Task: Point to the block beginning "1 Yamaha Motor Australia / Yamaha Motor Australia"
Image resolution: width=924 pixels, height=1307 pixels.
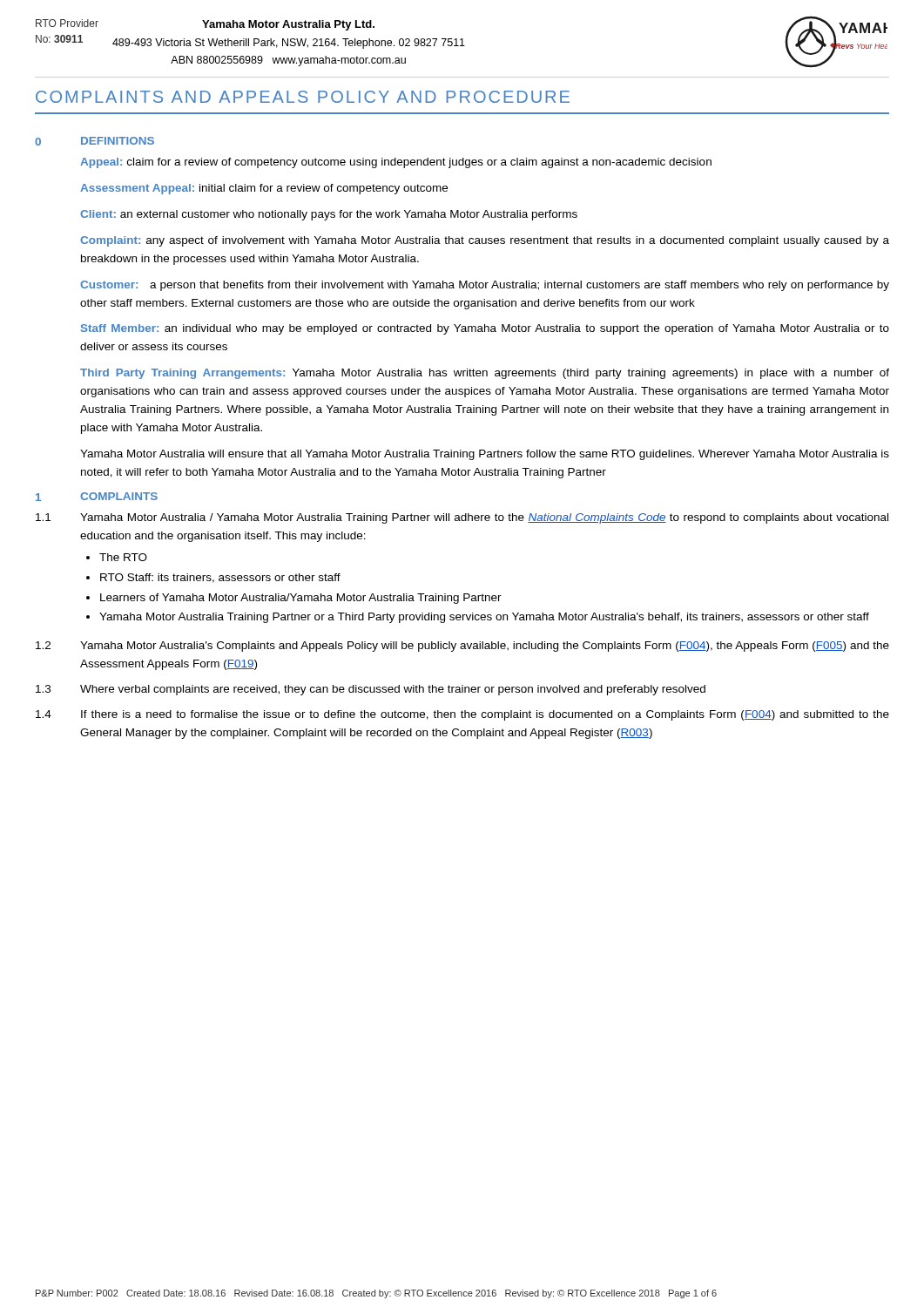Action: (462, 518)
